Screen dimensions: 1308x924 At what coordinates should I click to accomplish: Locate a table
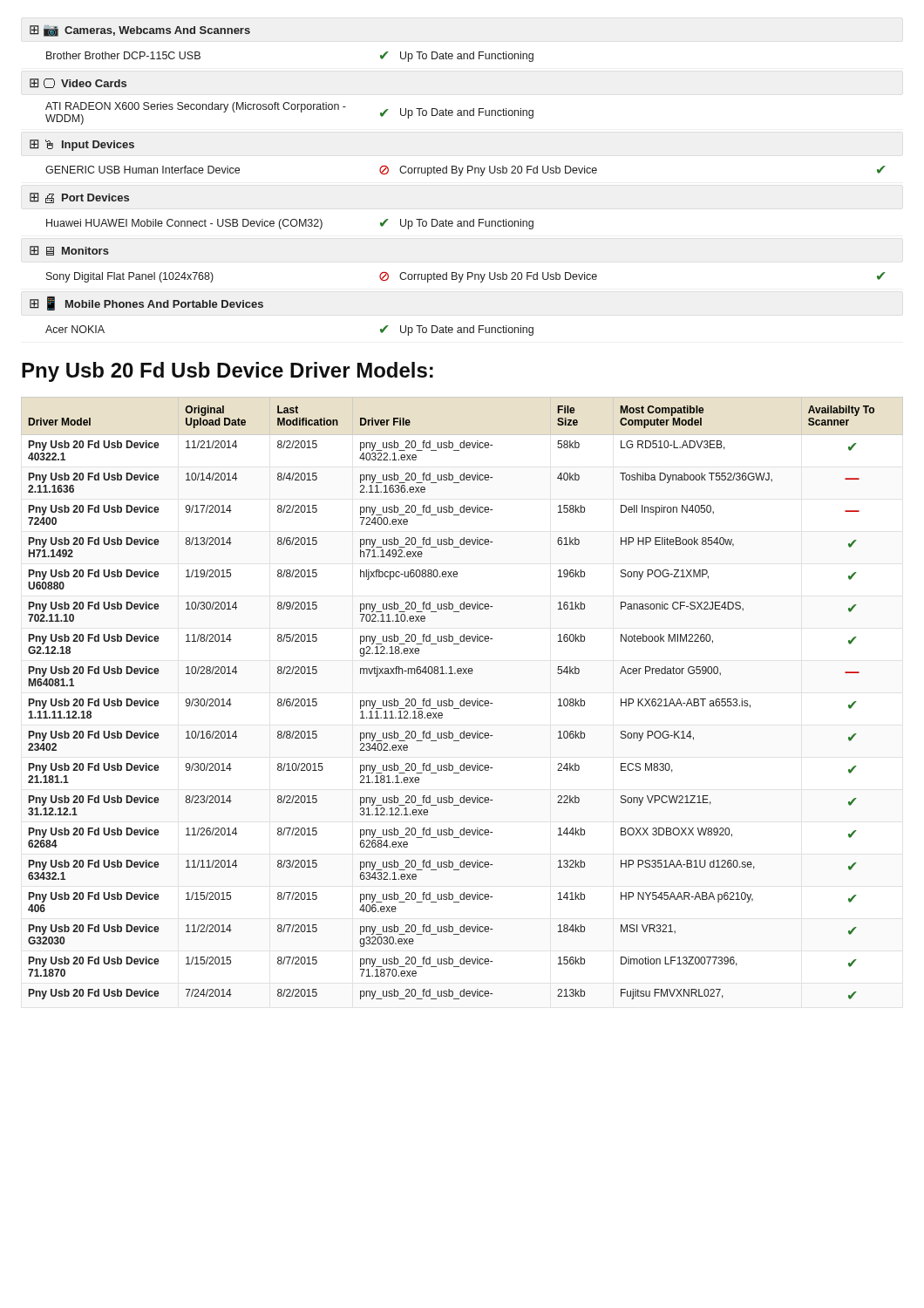(x=462, y=702)
